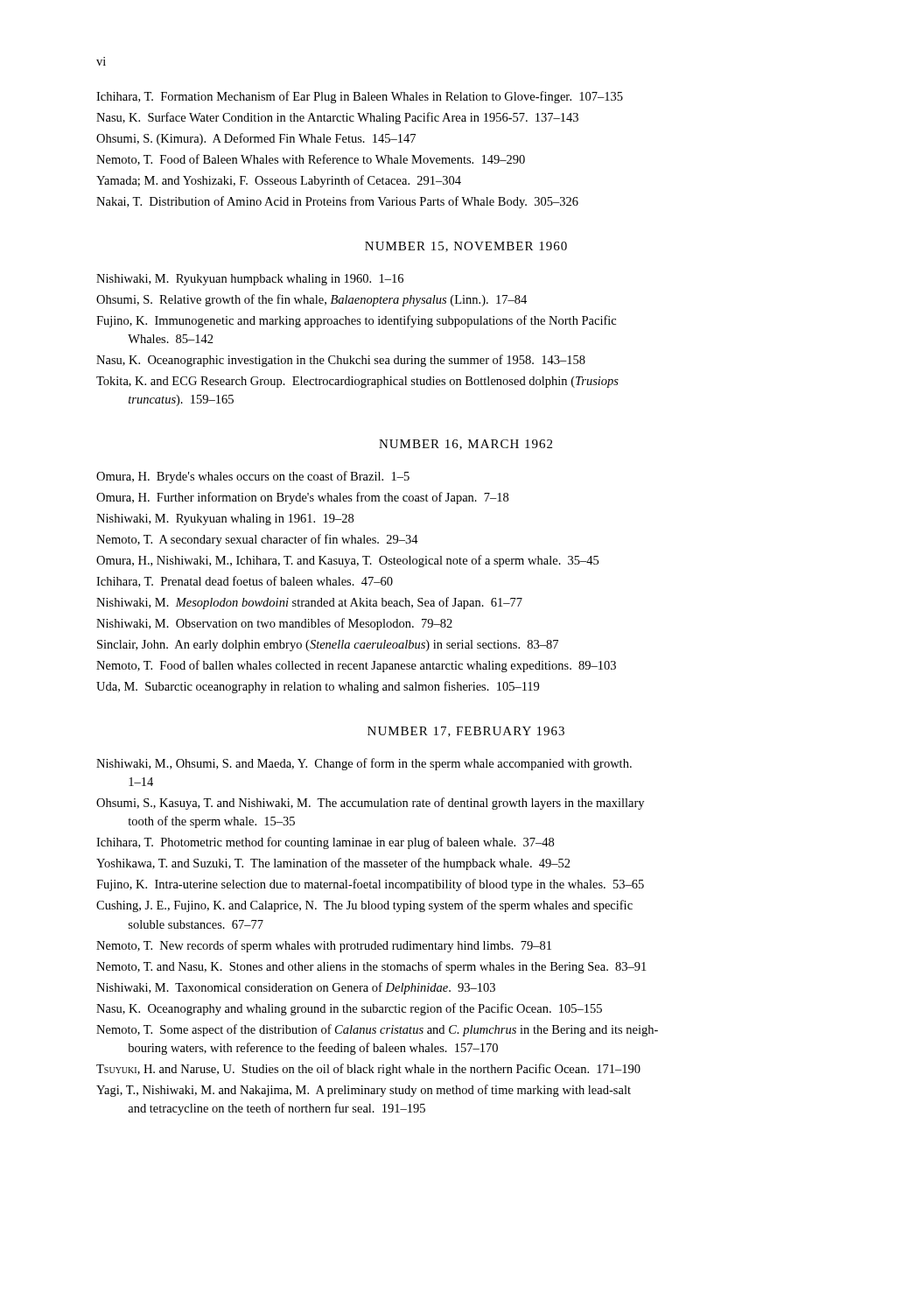This screenshot has width=924, height=1313.
Task: Point to the text starting "Nemoto, T. Food of Baleen Whales"
Action: click(x=311, y=159)
